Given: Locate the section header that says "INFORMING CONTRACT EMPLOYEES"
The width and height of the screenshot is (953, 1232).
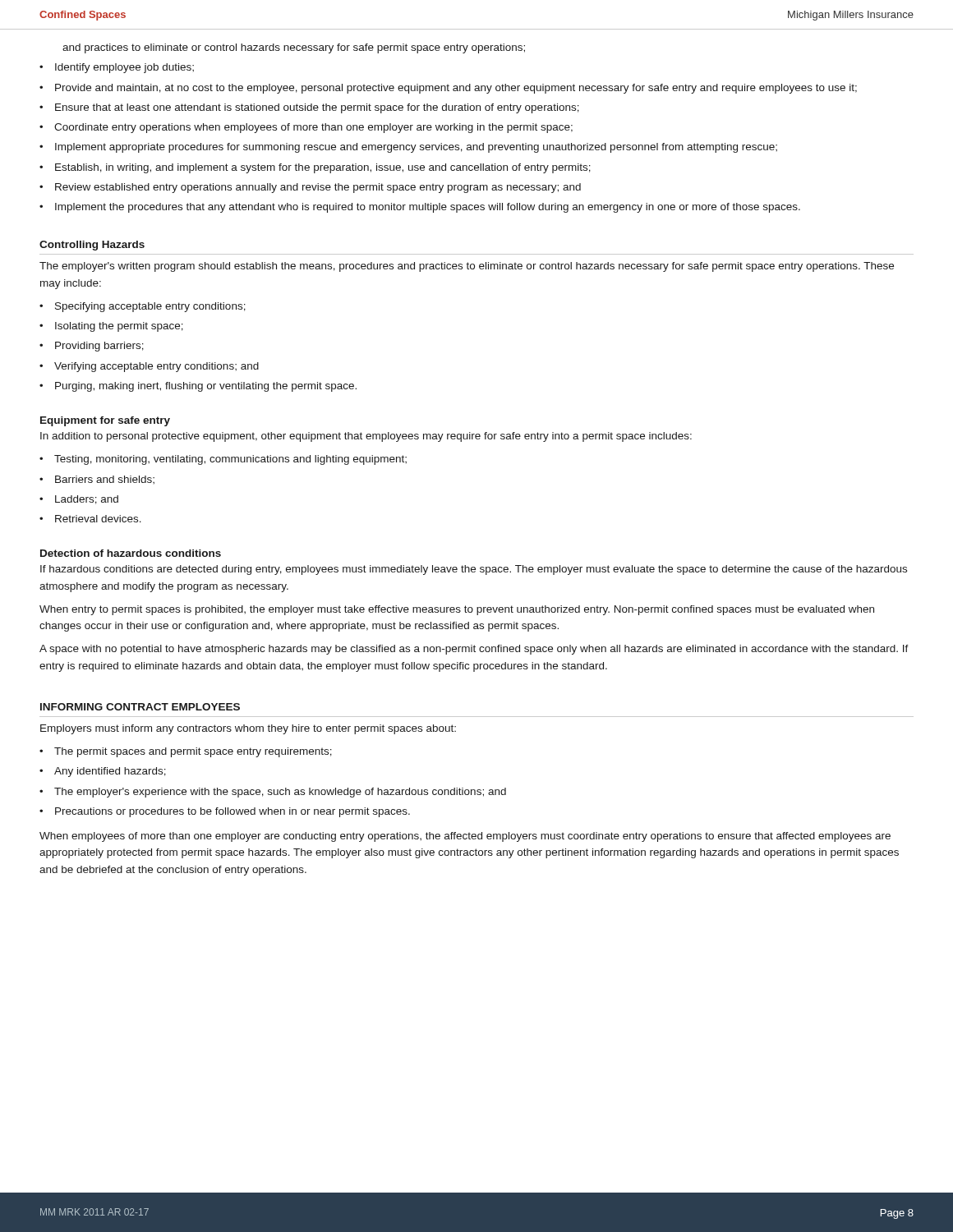Looking at the screenshot, I should (x=140, y=707).
